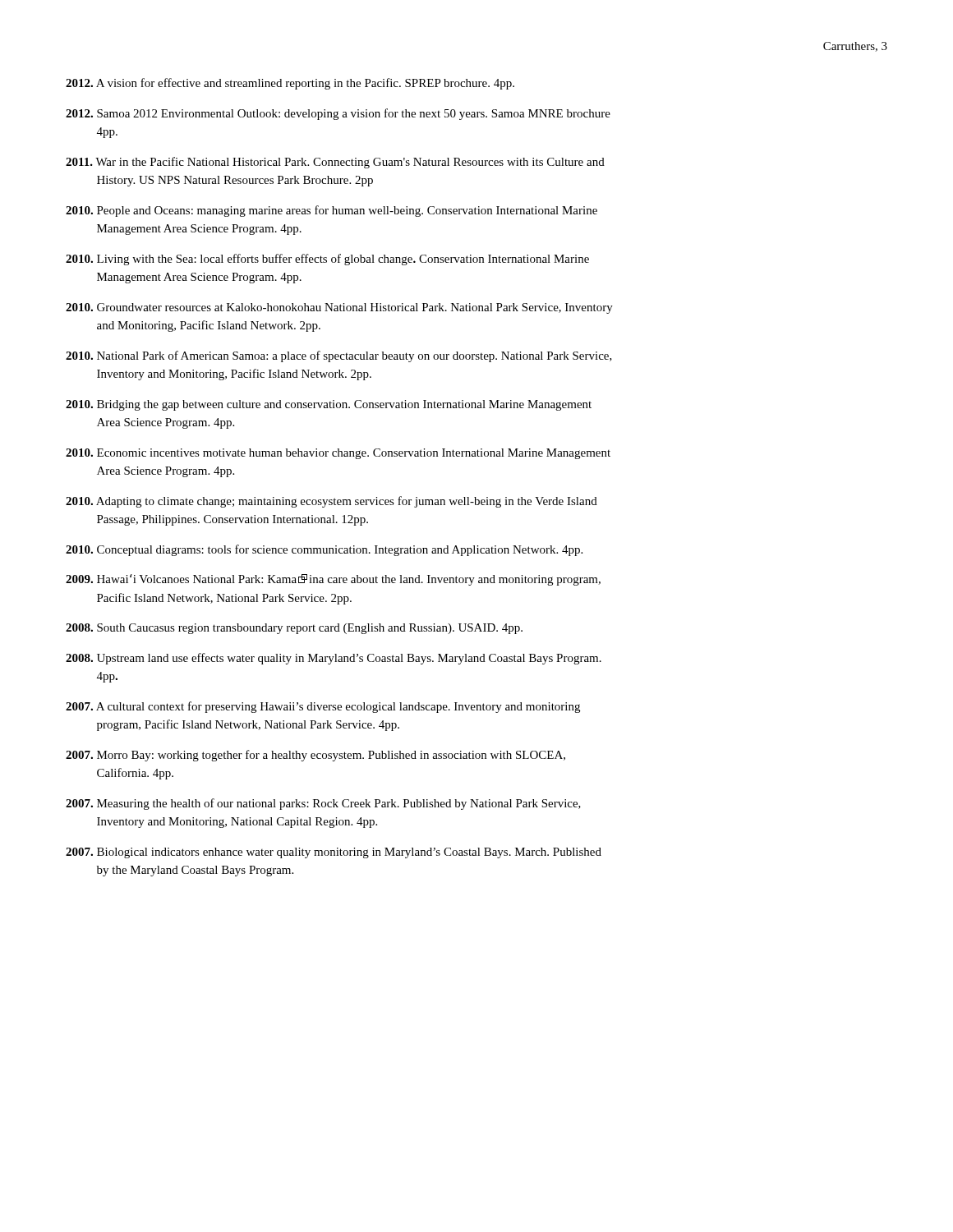Locate the text block starting "2010. National Park of American Samoa:"

point(476,365)
